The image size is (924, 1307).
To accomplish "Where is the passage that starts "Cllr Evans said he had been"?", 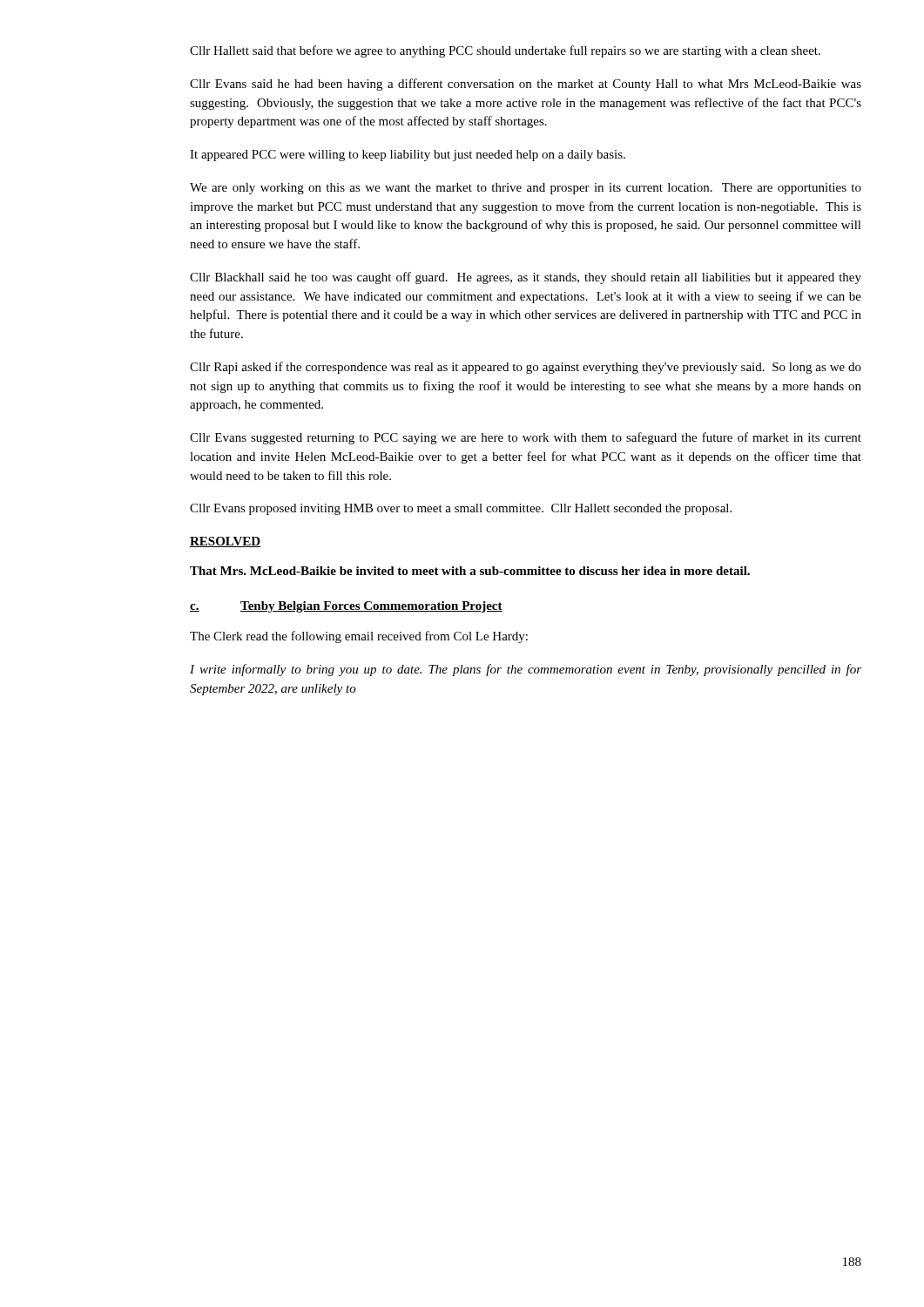I will (x=526, y=102).
